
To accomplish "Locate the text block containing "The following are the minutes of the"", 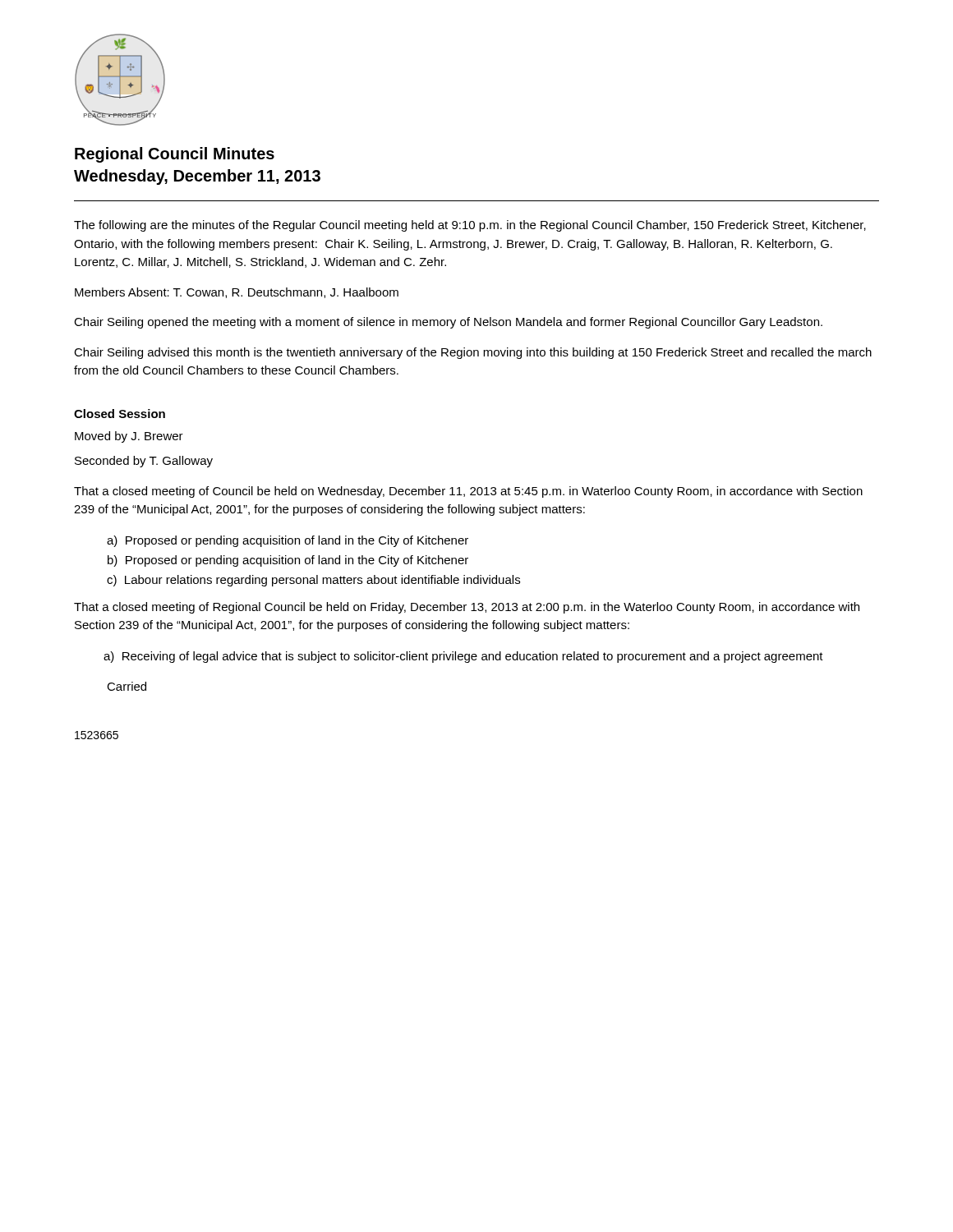I will coord(470,243).
